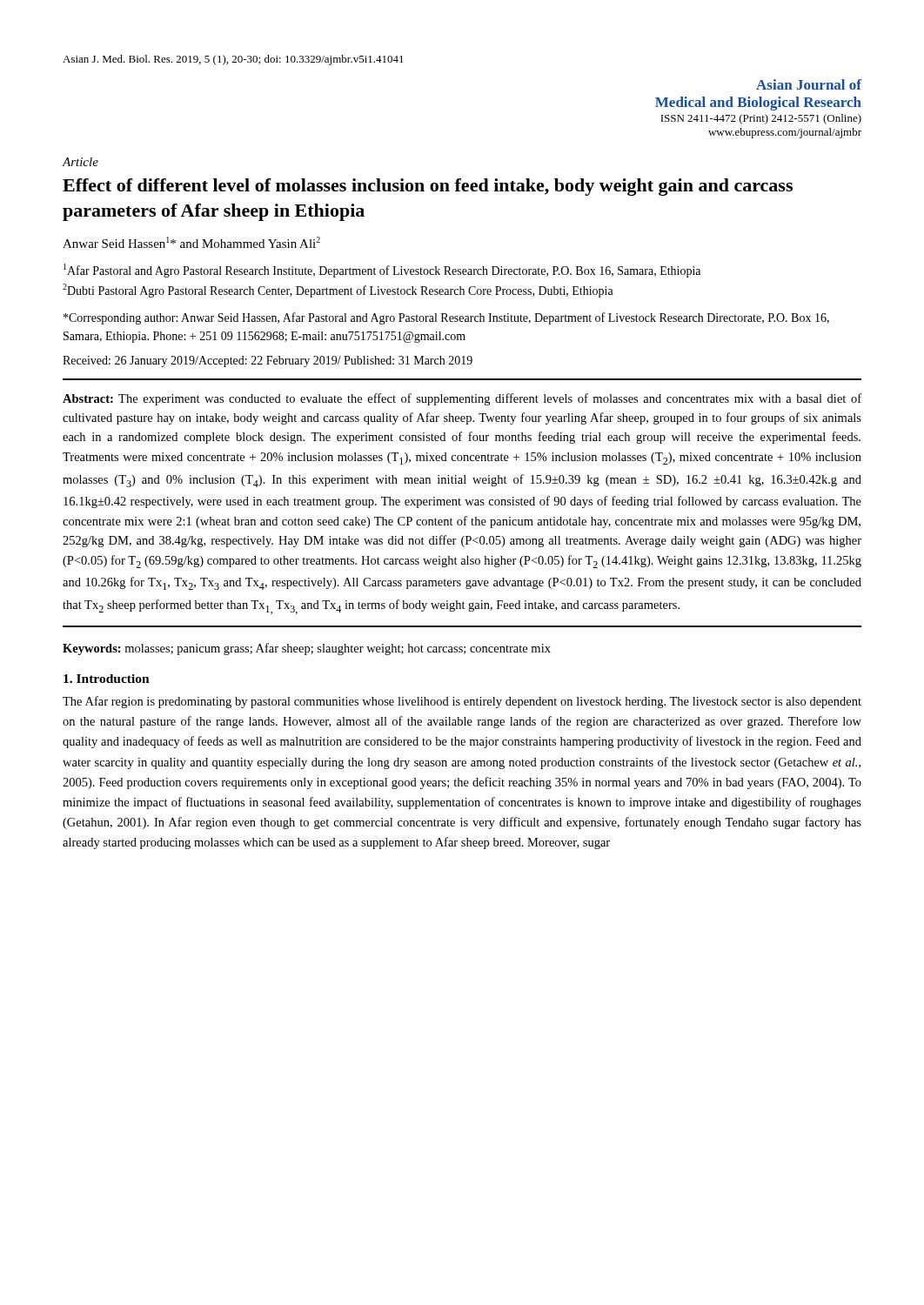Locate the section header that says "1. Introduction"
The width and height of the screenshot is (924, 1305).
pos(106,678)
